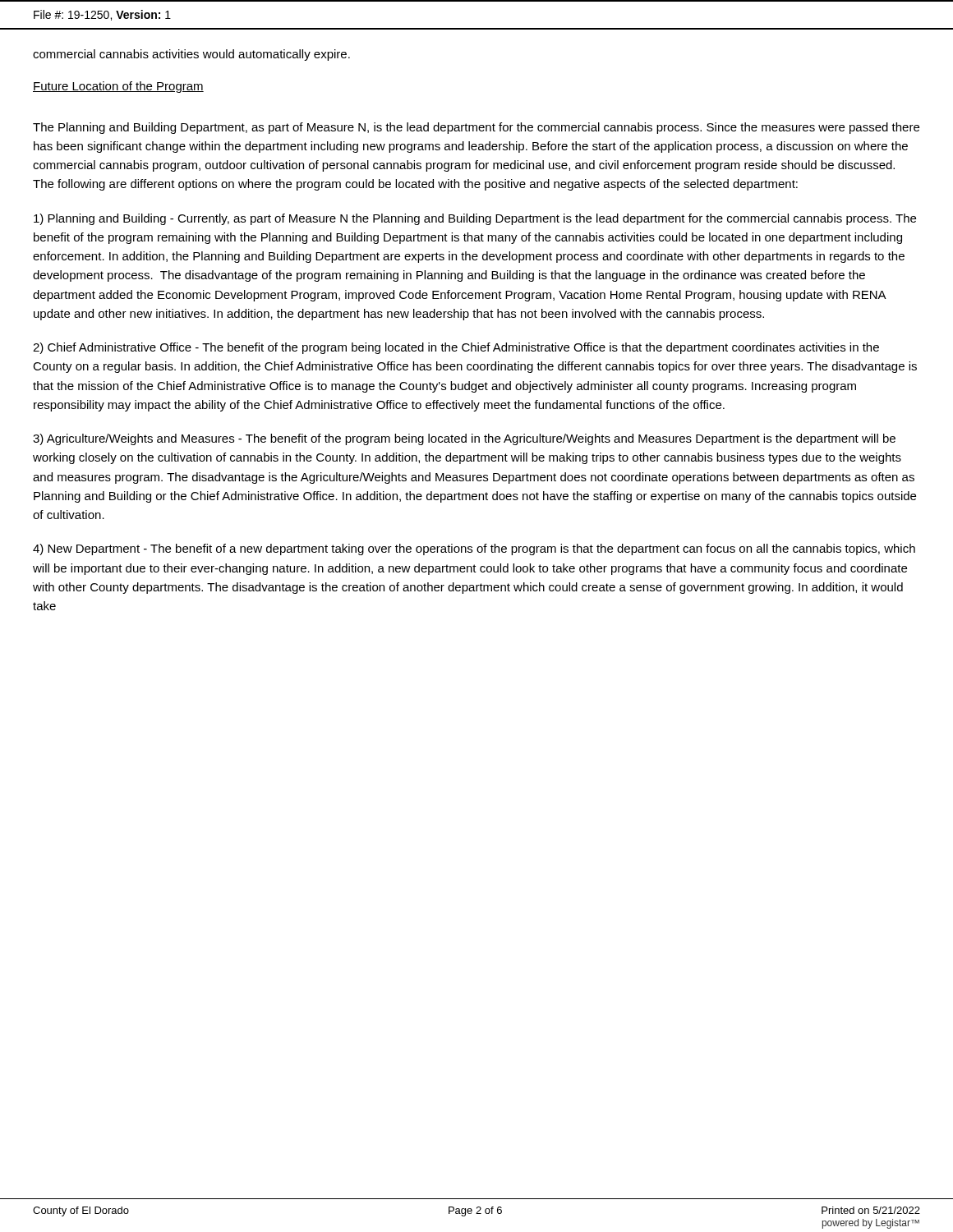
Task: Point to the block starting "Future Location of the"
Action: 118,85
